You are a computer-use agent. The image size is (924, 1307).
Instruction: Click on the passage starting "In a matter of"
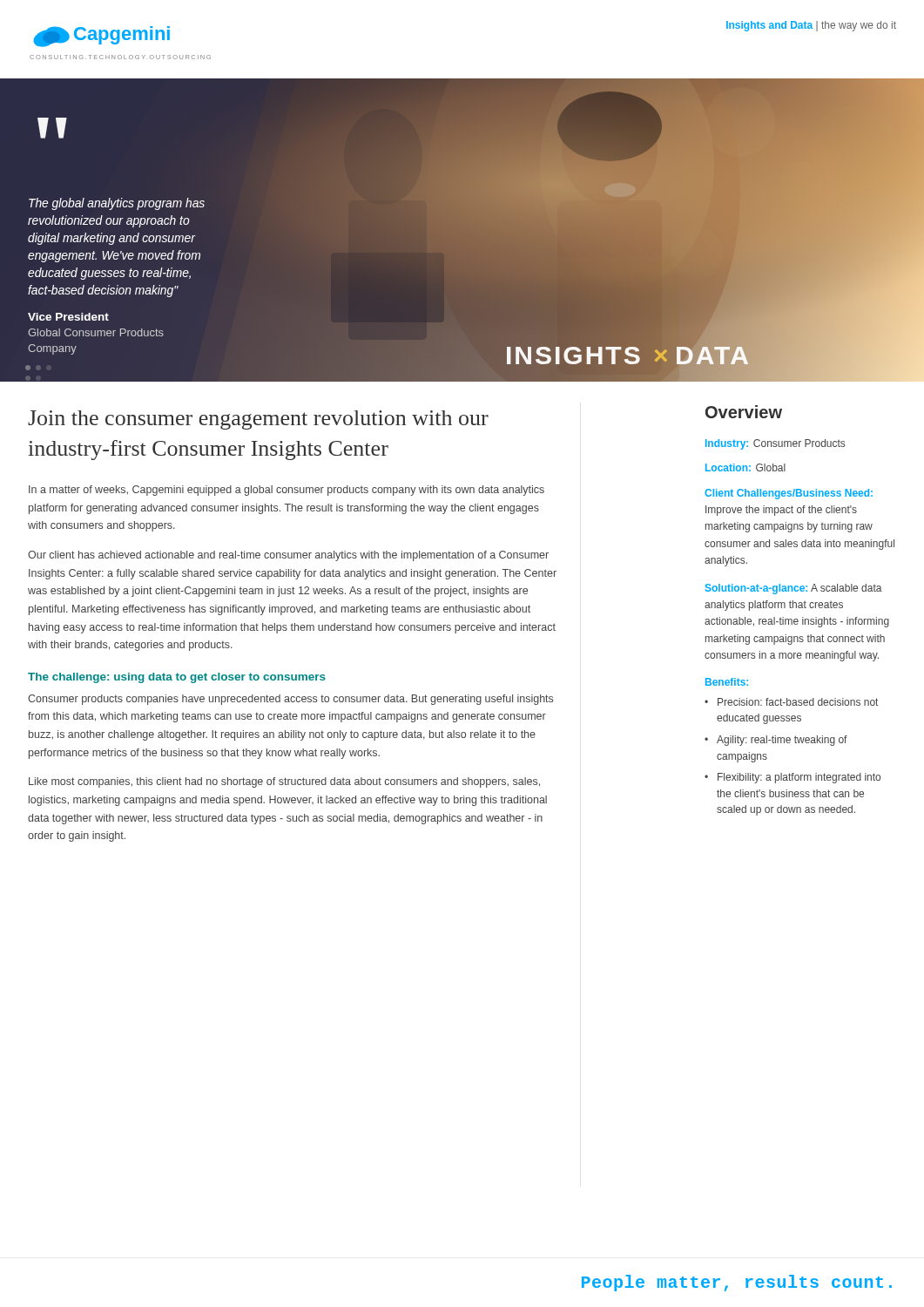pos(286,508)
